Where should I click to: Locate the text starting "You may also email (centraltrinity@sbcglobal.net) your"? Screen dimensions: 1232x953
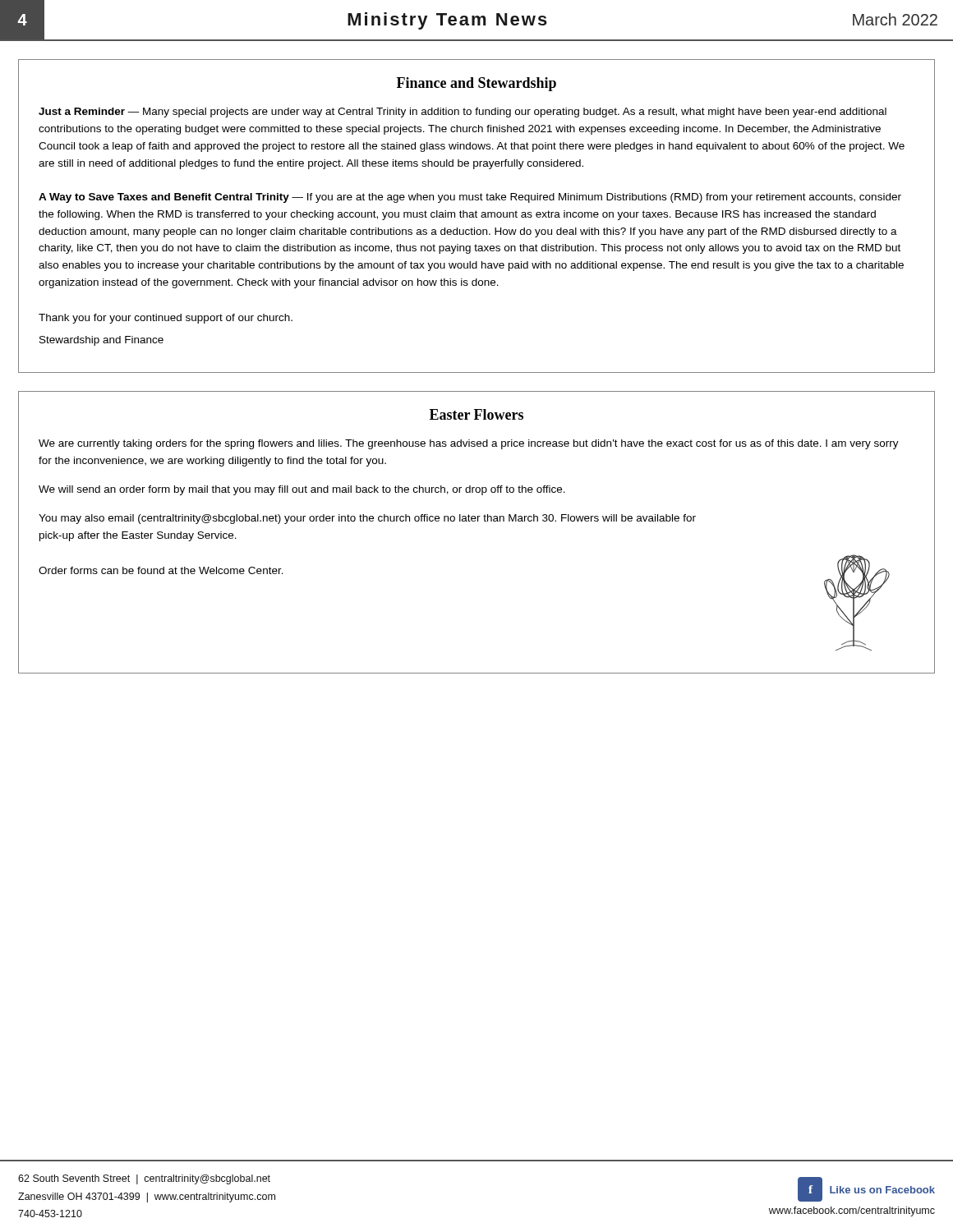tap(367, 526)
